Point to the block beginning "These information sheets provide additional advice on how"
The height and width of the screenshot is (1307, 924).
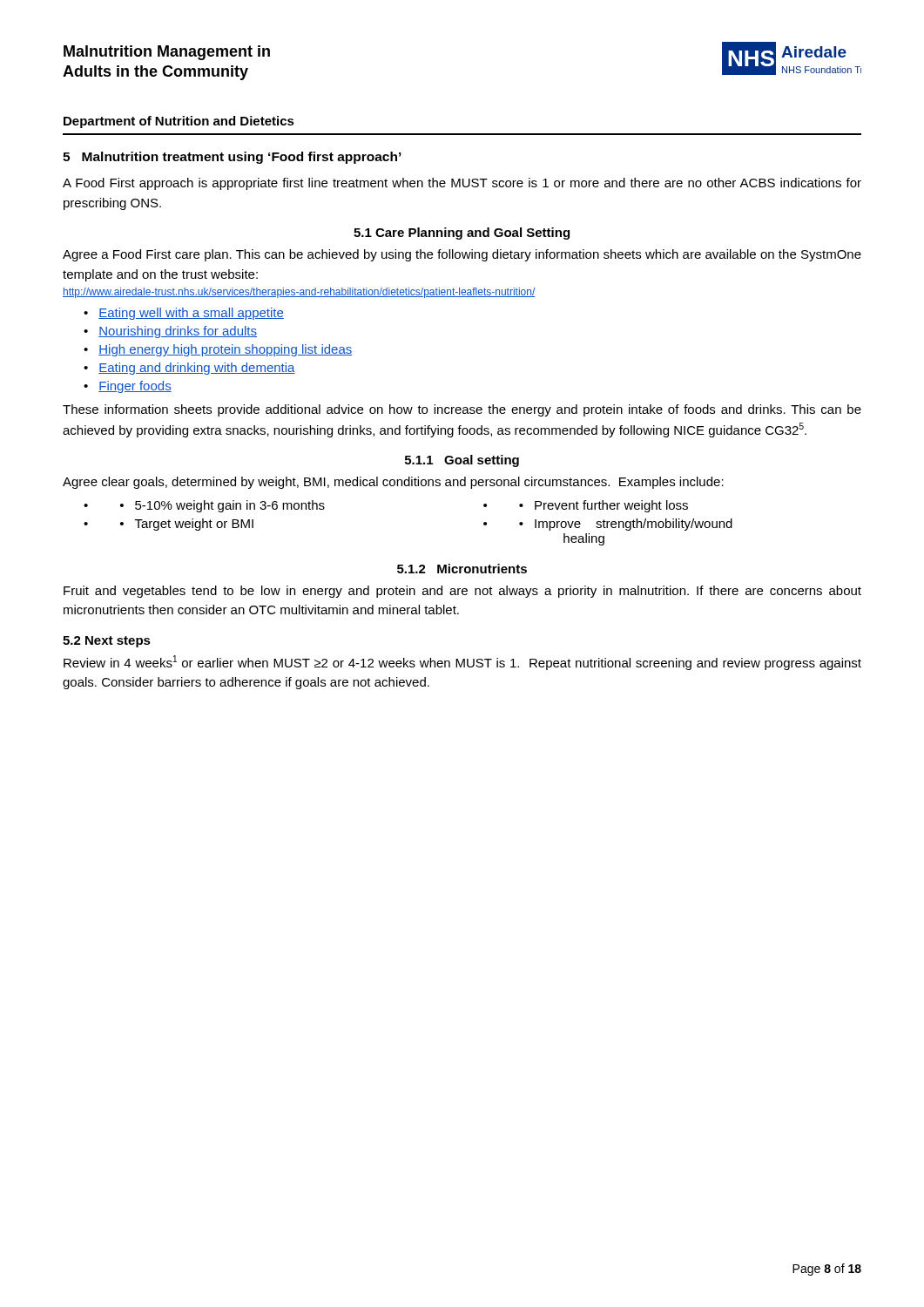coord(462,419)
